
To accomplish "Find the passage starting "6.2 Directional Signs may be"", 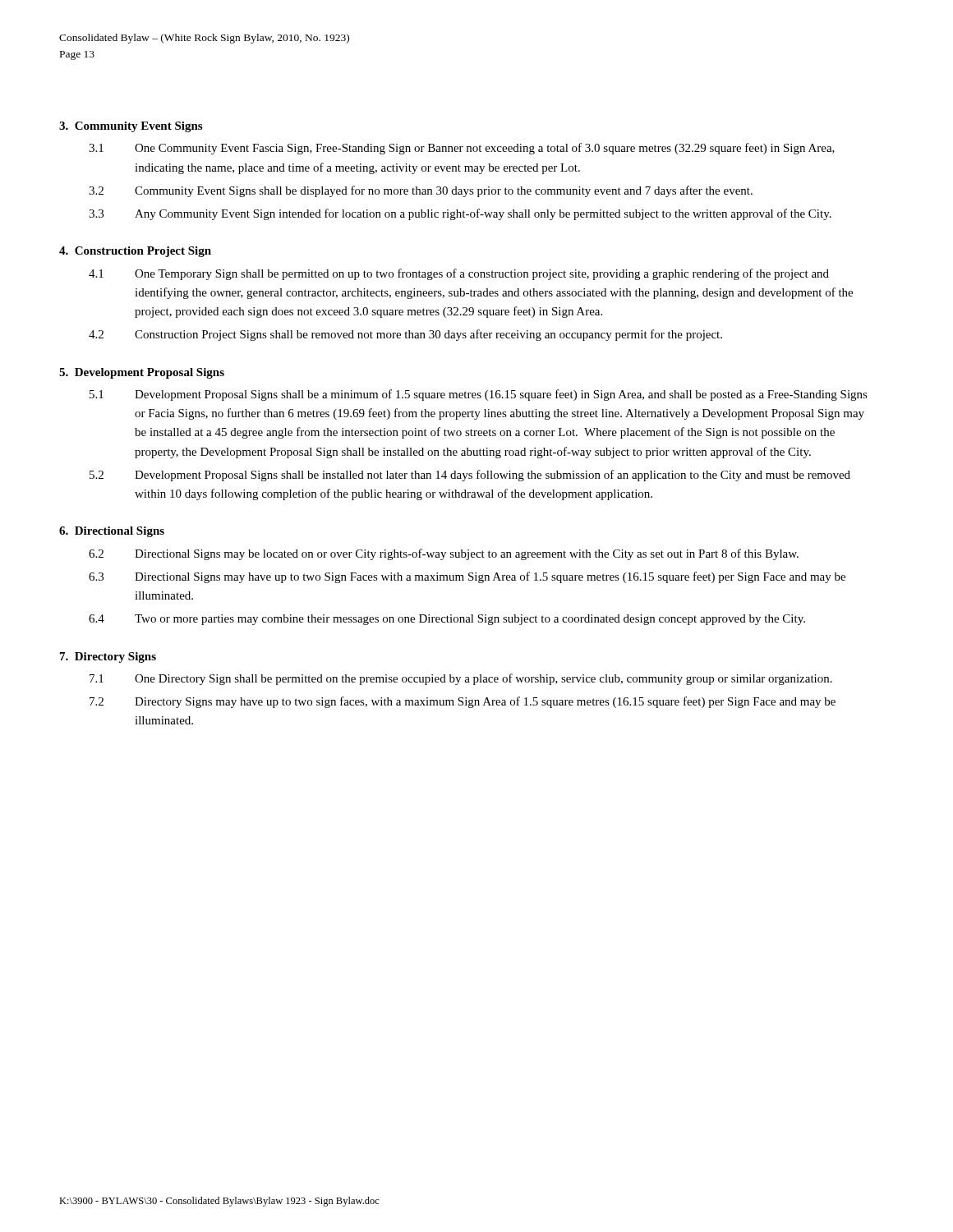I will click(466, 554).
